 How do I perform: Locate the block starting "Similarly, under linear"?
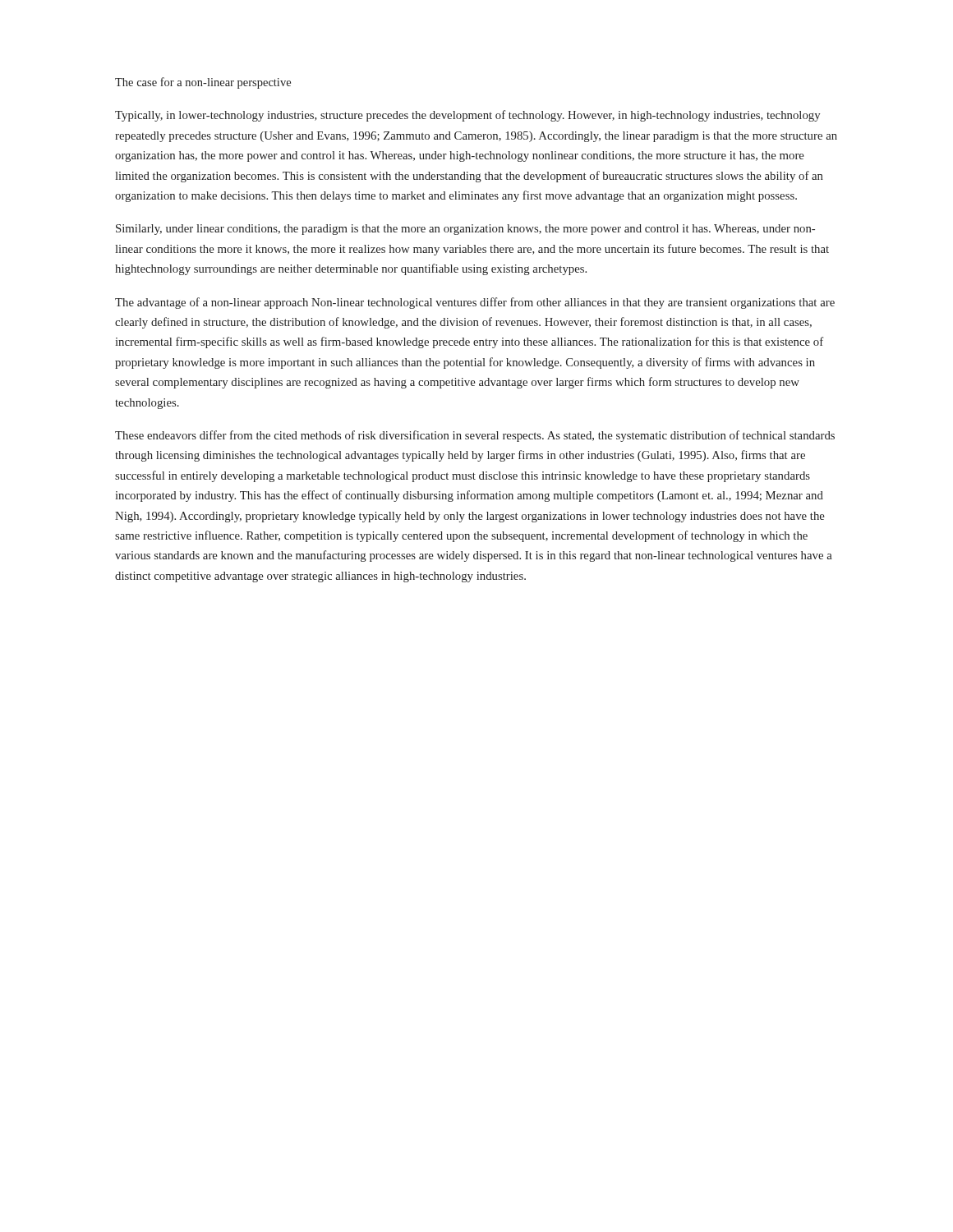click(472, 249)
